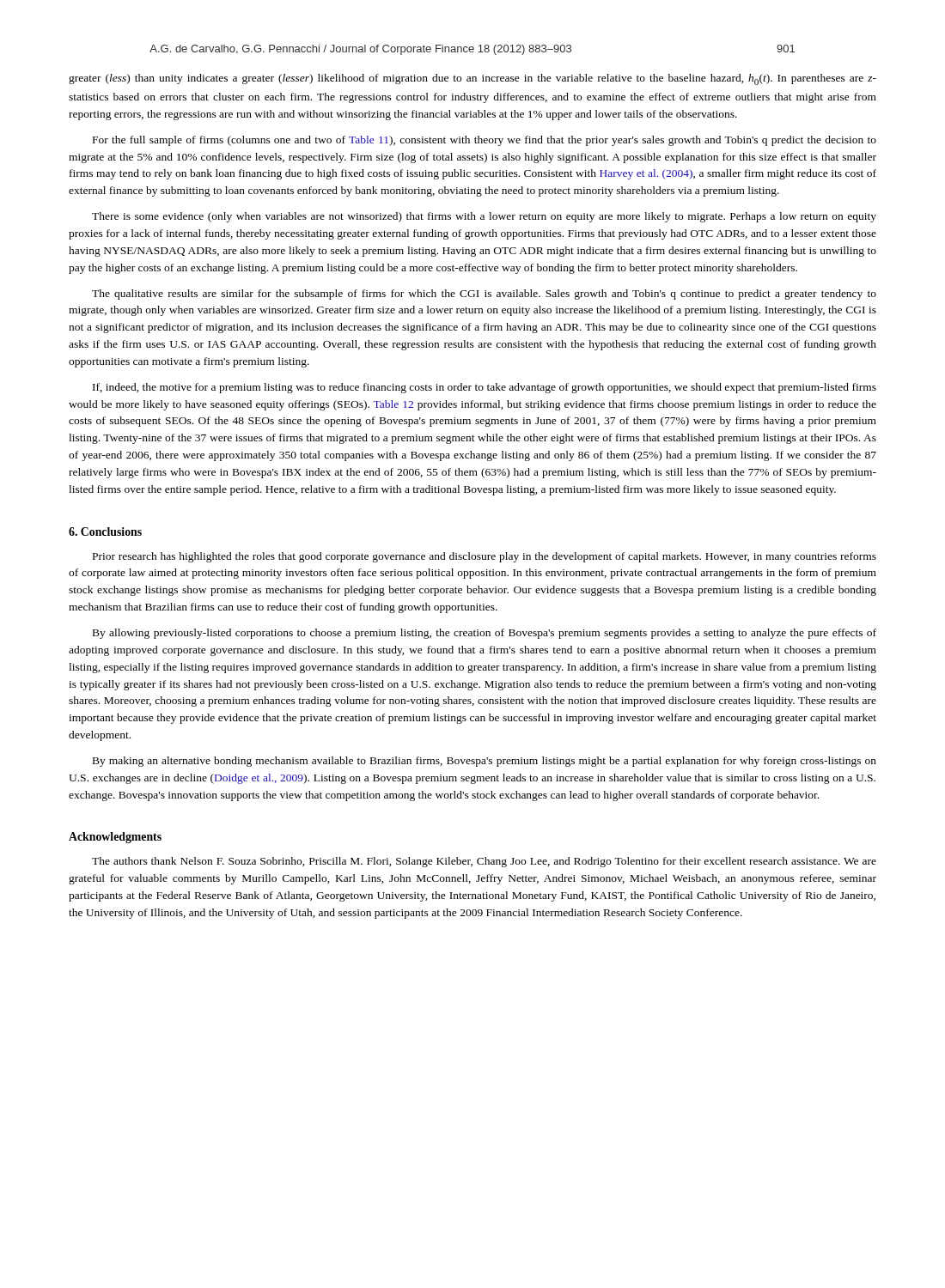Find the block on this page that starts "greater (less) than unity indicates"
The image size is (945, 1288).
pos(472,96)
